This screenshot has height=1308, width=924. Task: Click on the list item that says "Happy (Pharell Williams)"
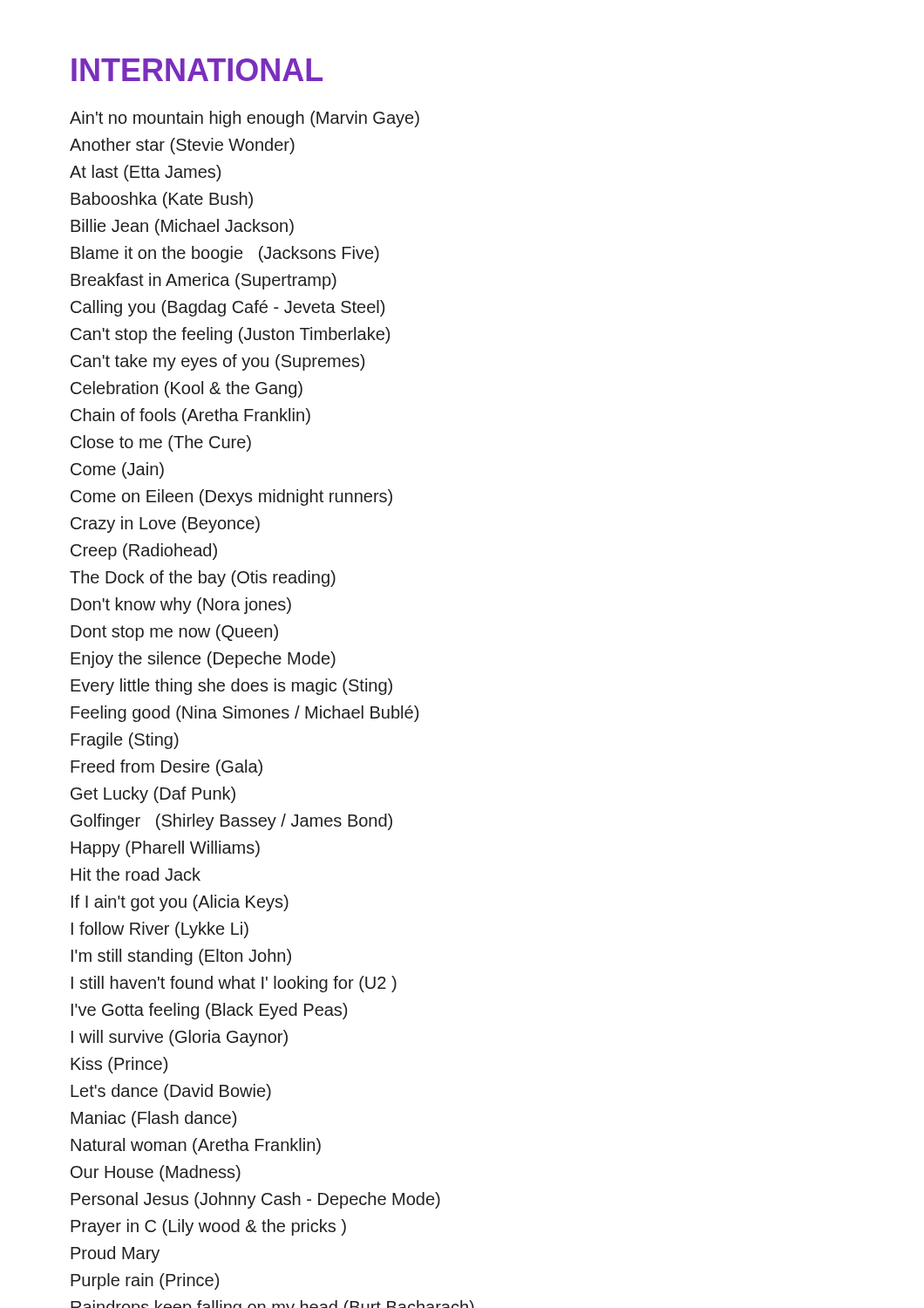point(165,848)
